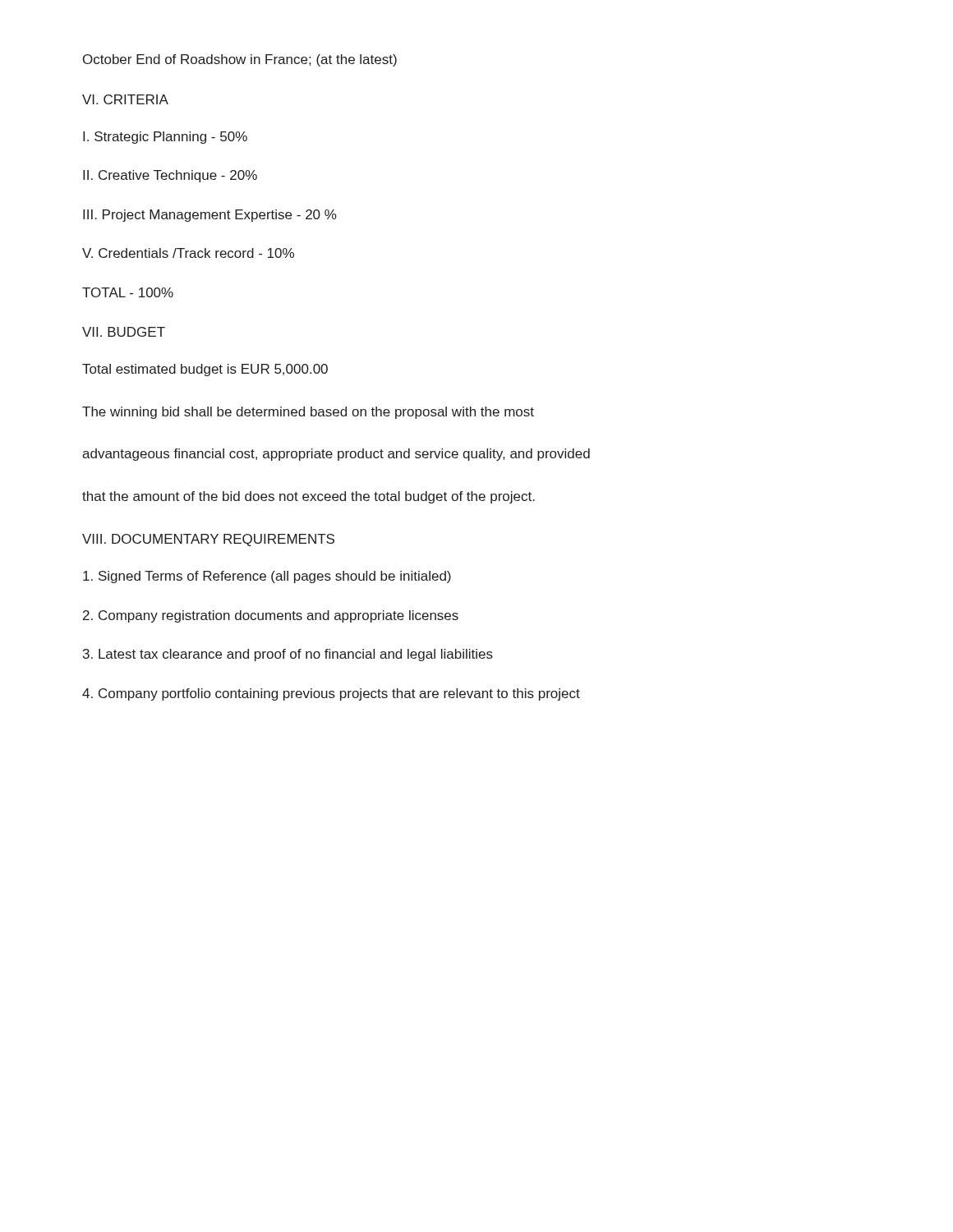Click on the text starting "V. Credentials /Track"
953x1232 pixels.
tap(188, 253)
